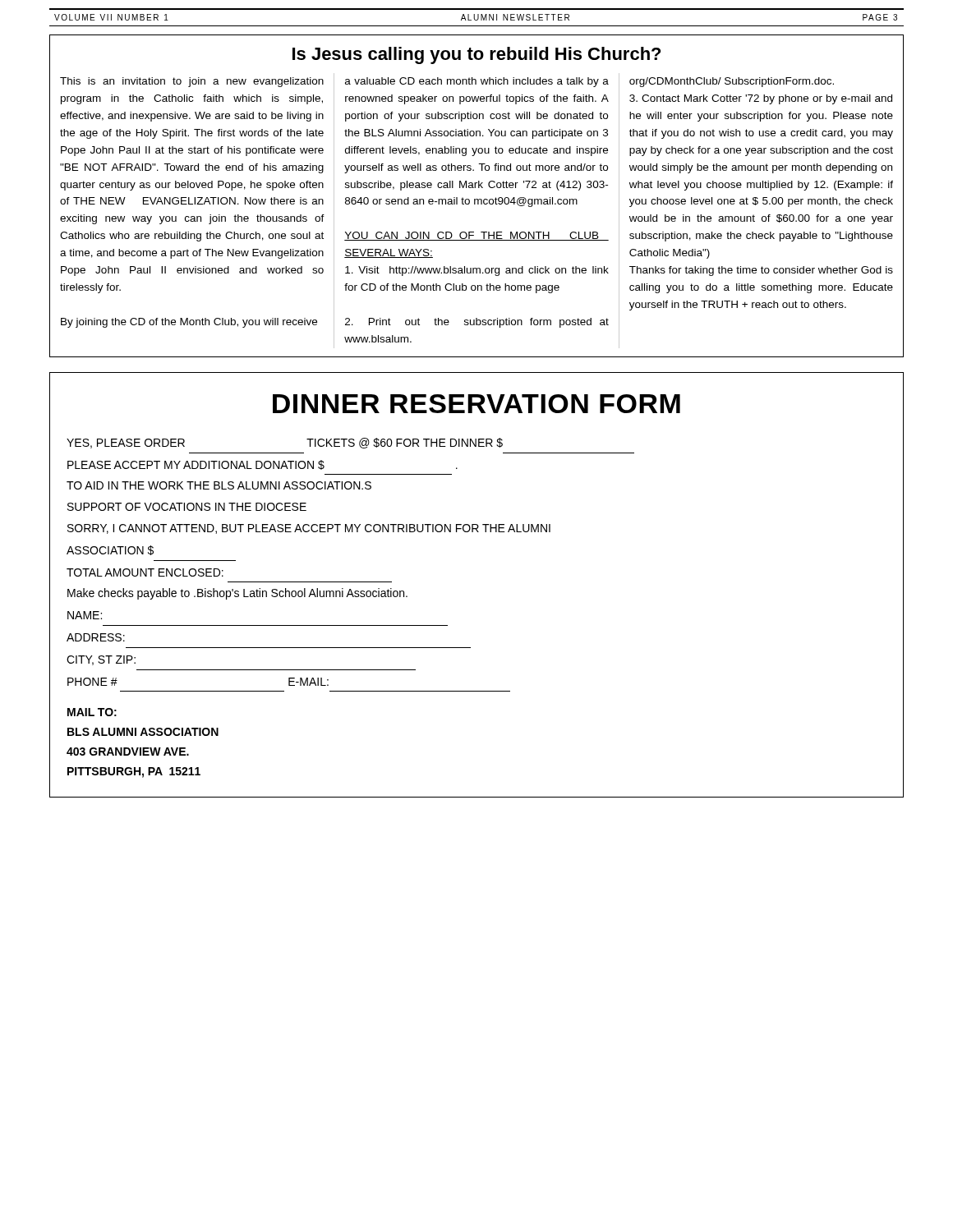Screen dimensions: 1232x953
Task: Select the text block that reads "a valuable CD"
Action: coord(476,210)
